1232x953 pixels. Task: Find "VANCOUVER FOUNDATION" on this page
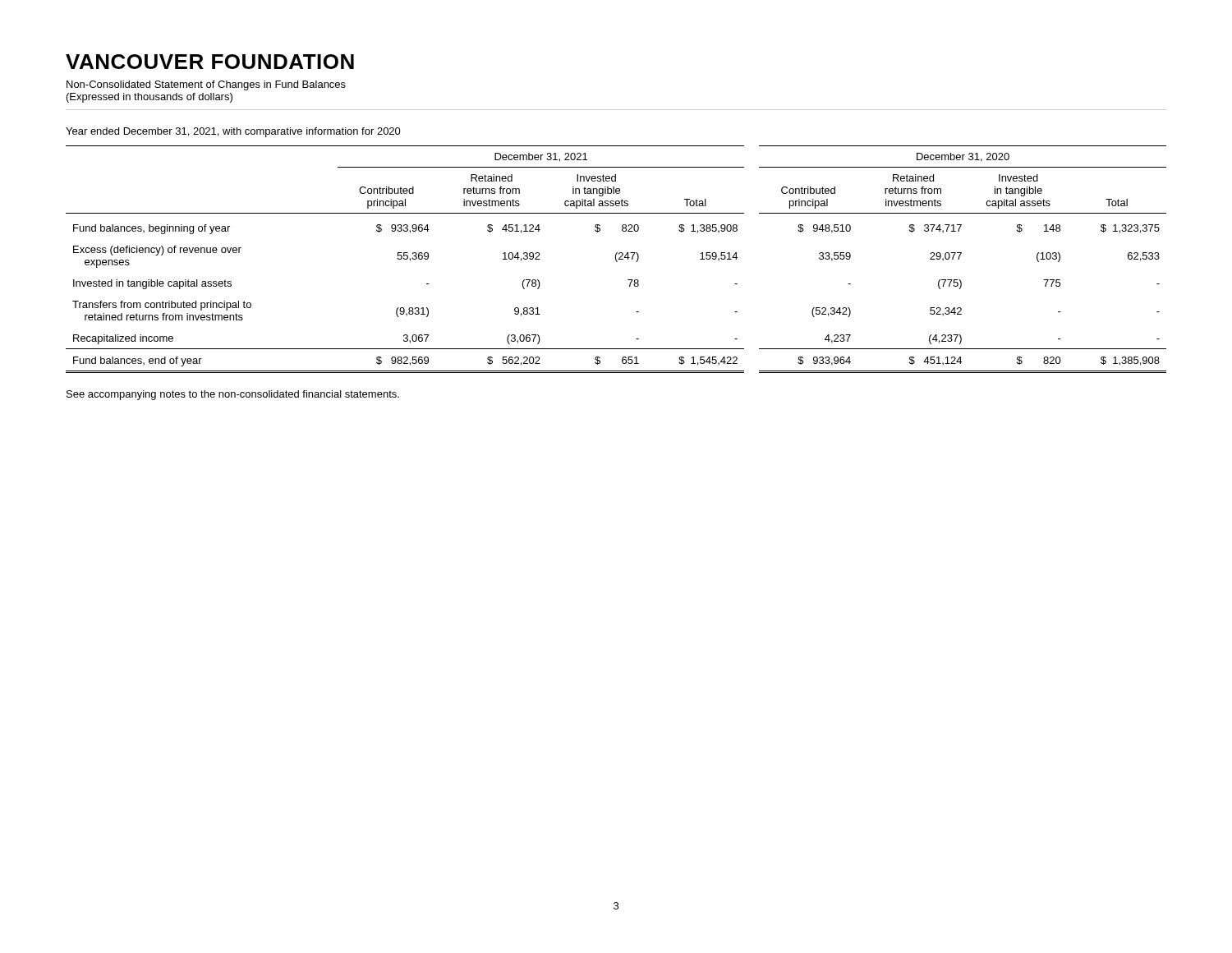pos(210,62)
